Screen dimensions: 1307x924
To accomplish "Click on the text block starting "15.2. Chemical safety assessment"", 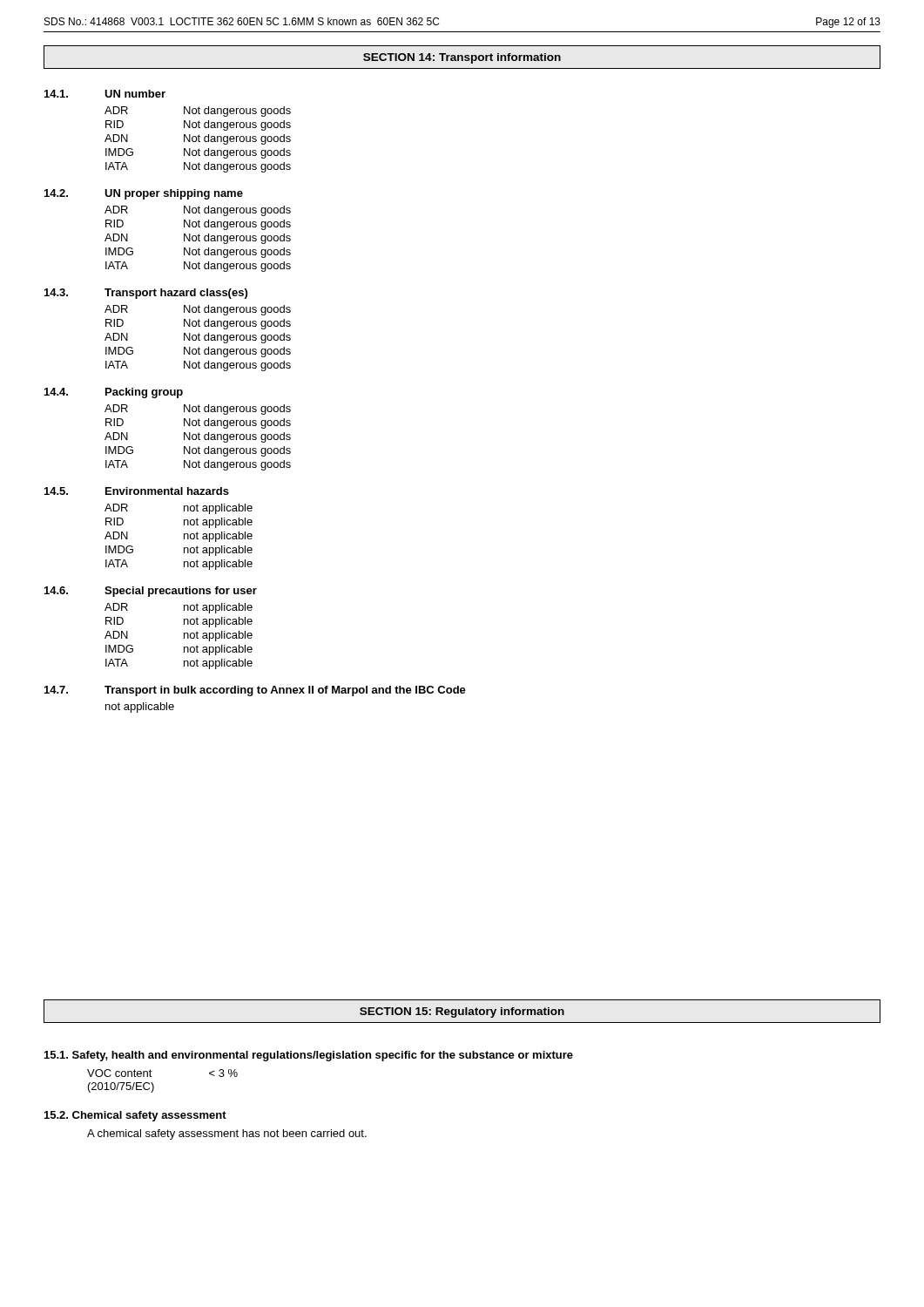I will click(135, 1115).
